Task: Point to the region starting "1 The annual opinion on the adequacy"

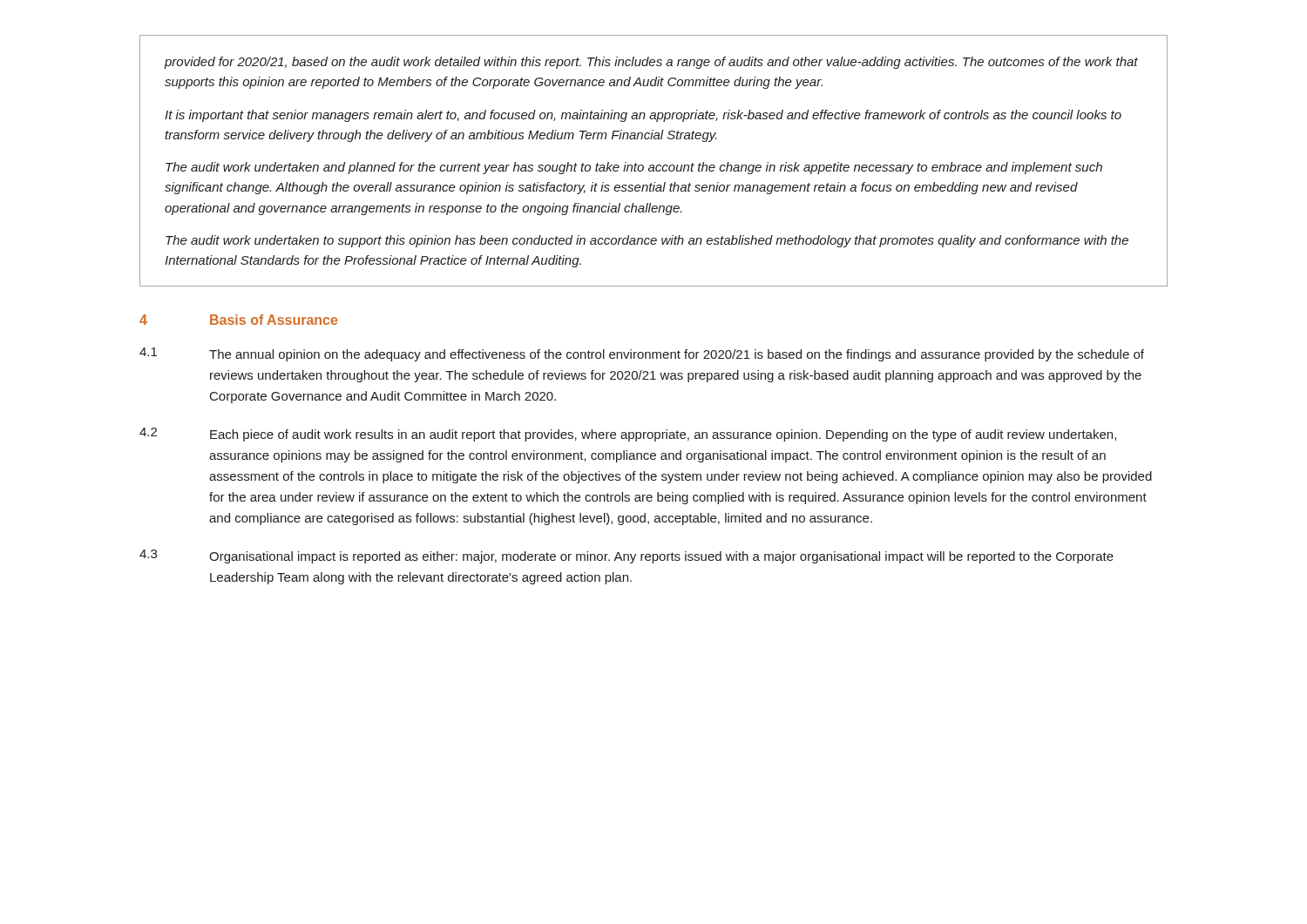Action: coord(654,376)
